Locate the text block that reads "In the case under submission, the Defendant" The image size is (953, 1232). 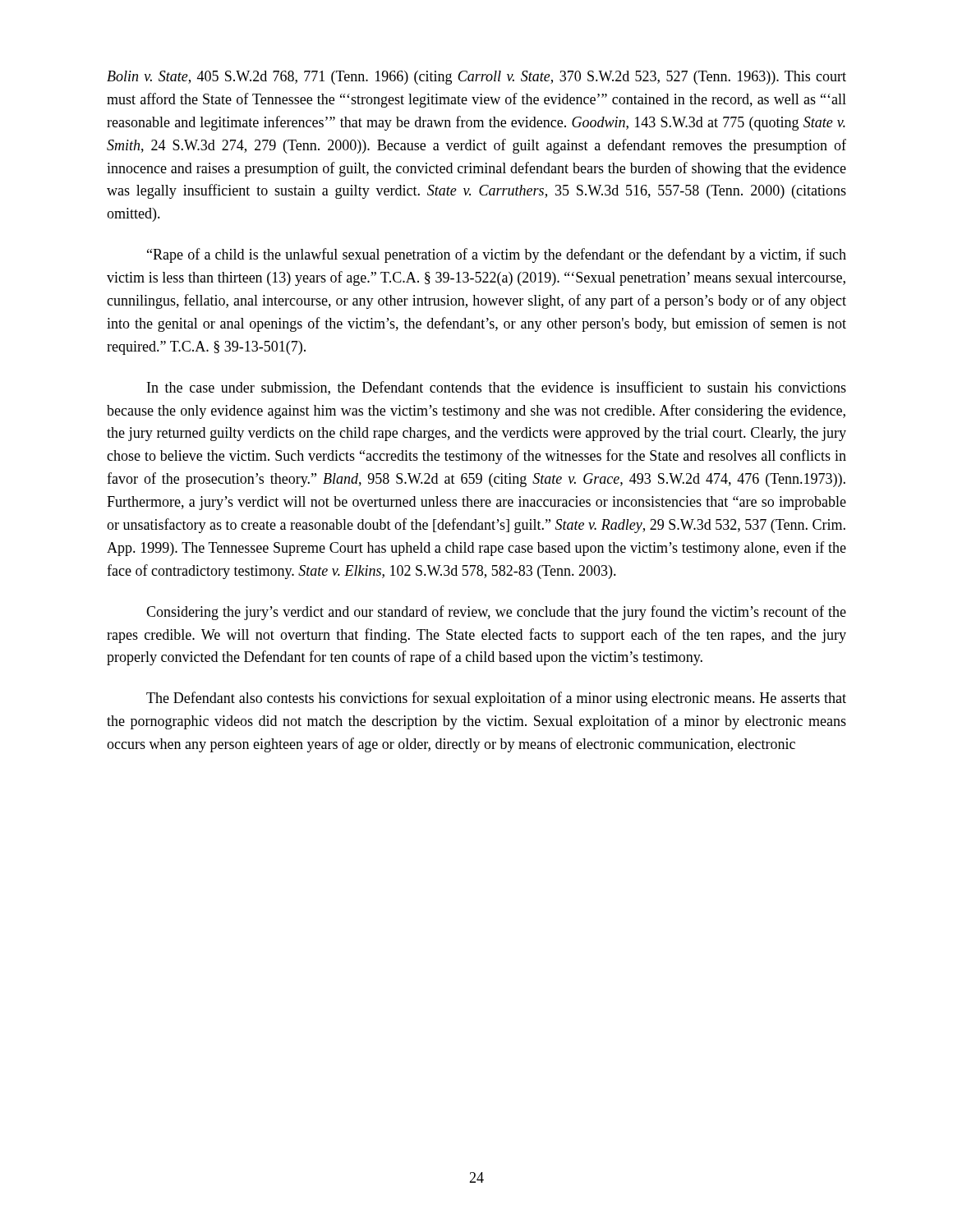476,479
